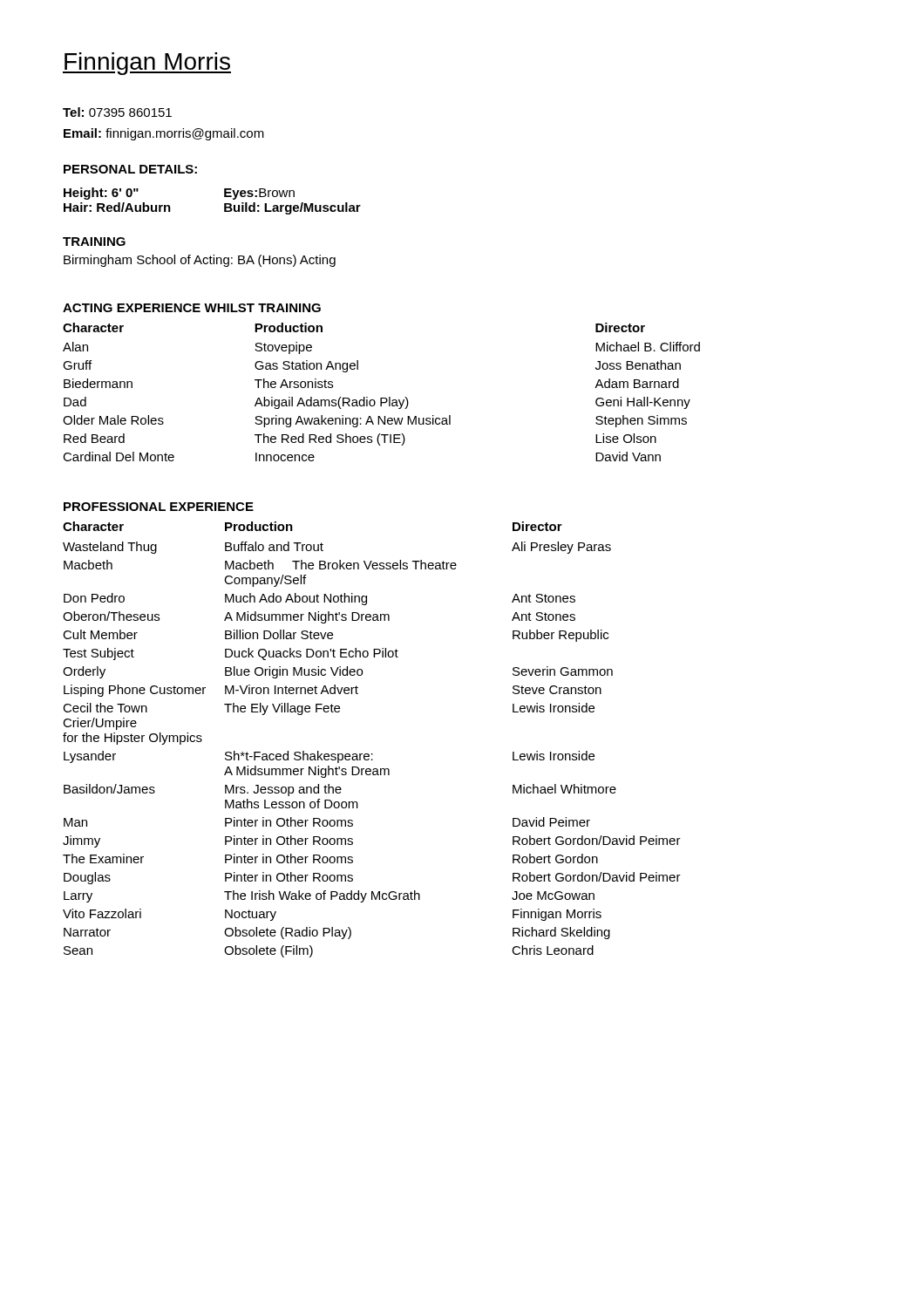Click on the section header with the text "PERSONAL DETAILS:"

click(x=130, y=169)
